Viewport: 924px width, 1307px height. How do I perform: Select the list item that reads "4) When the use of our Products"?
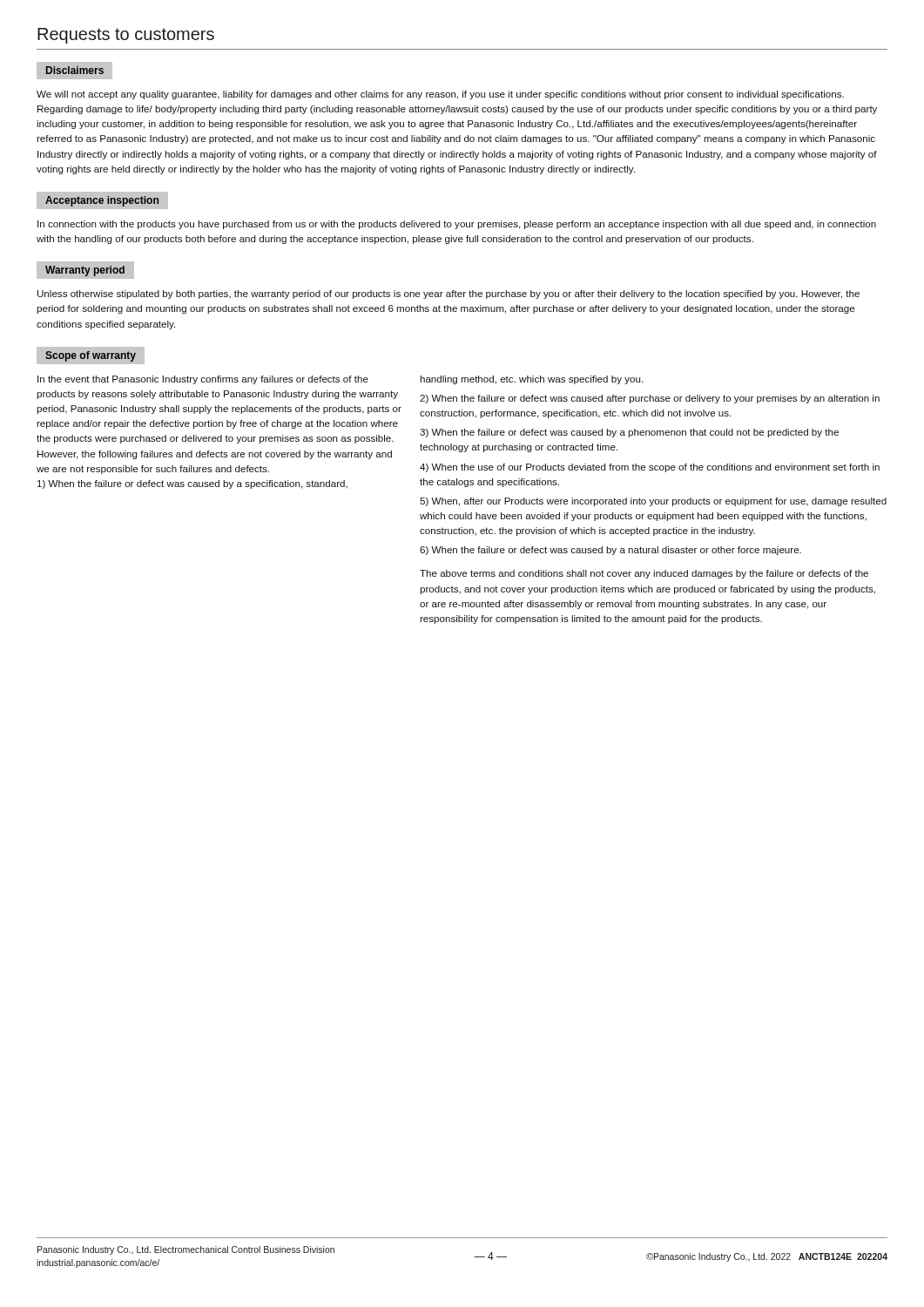click(650, 474)
